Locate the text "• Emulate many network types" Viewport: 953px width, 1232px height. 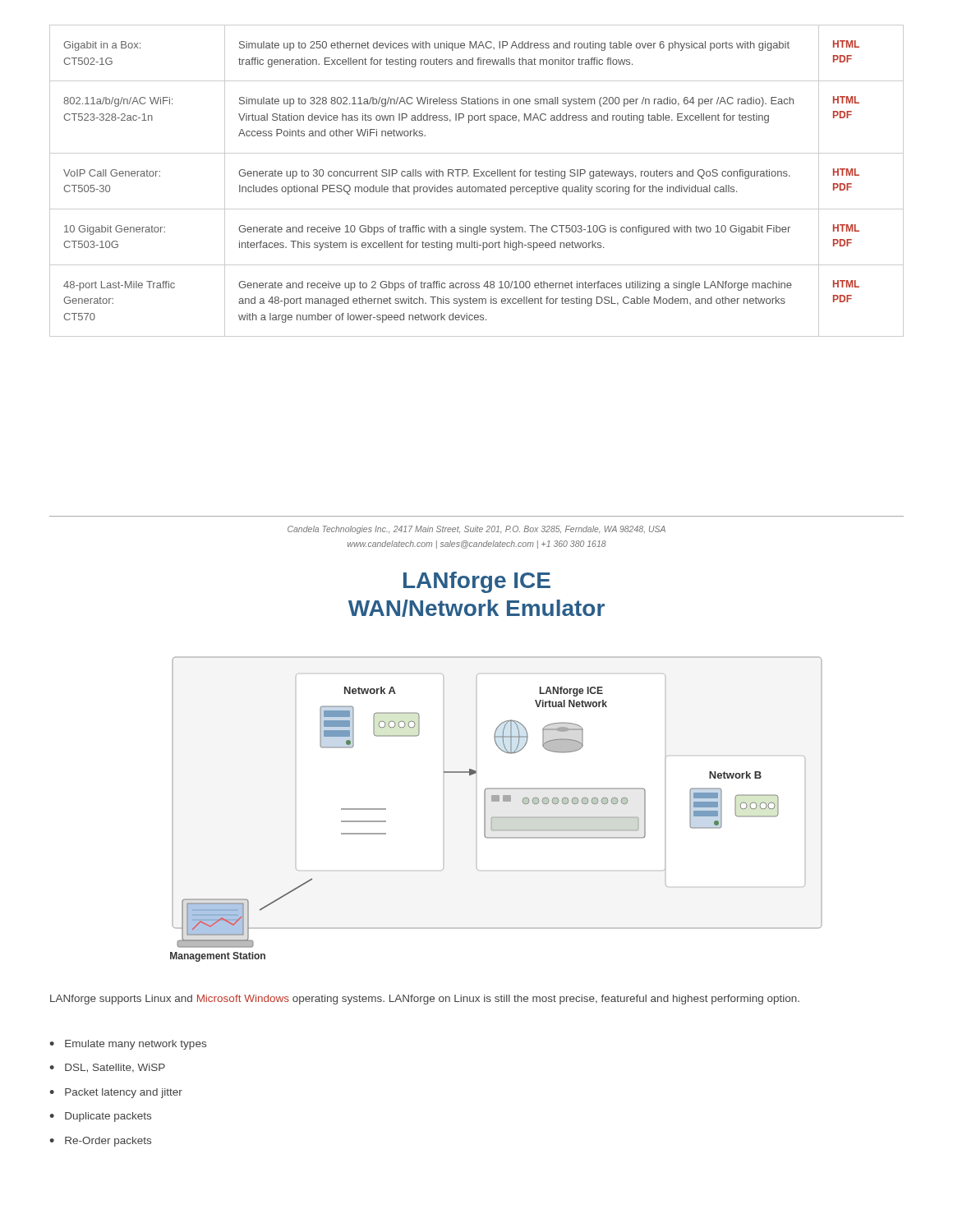pos(128,1044)
